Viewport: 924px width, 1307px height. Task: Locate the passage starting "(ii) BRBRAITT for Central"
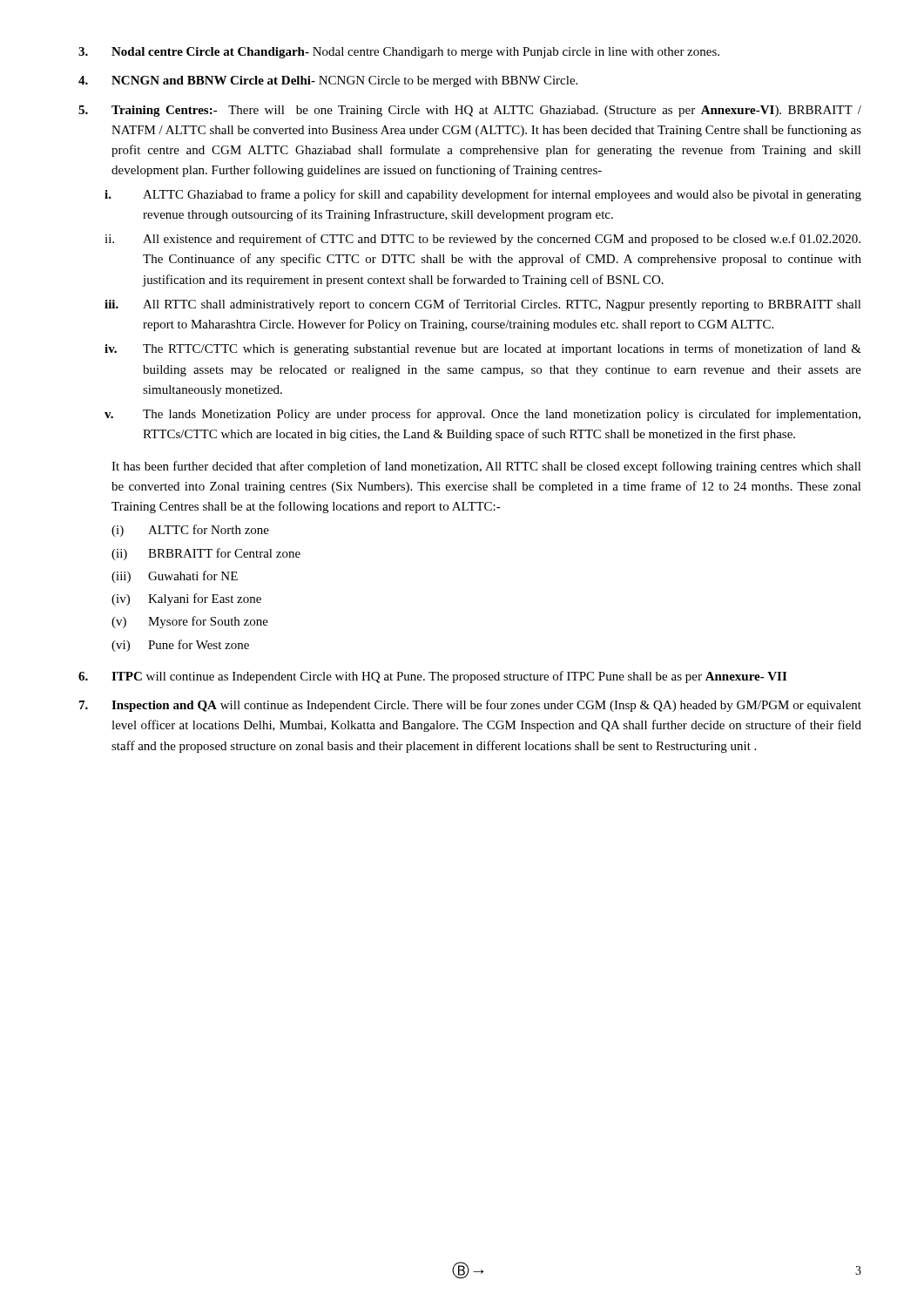(x=206, y=554)
